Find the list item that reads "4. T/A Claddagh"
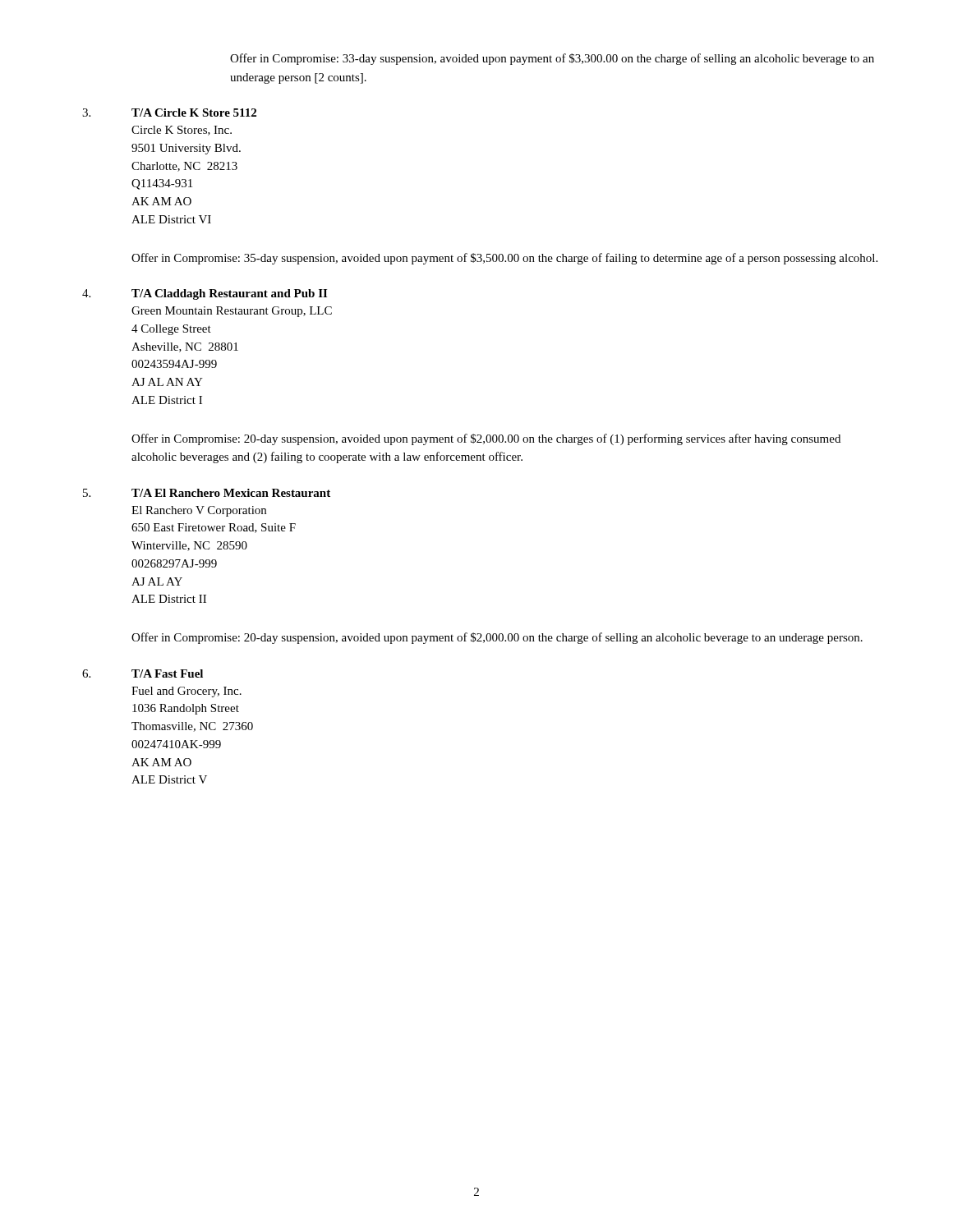953x1232 pixels. tap(205, 294)
